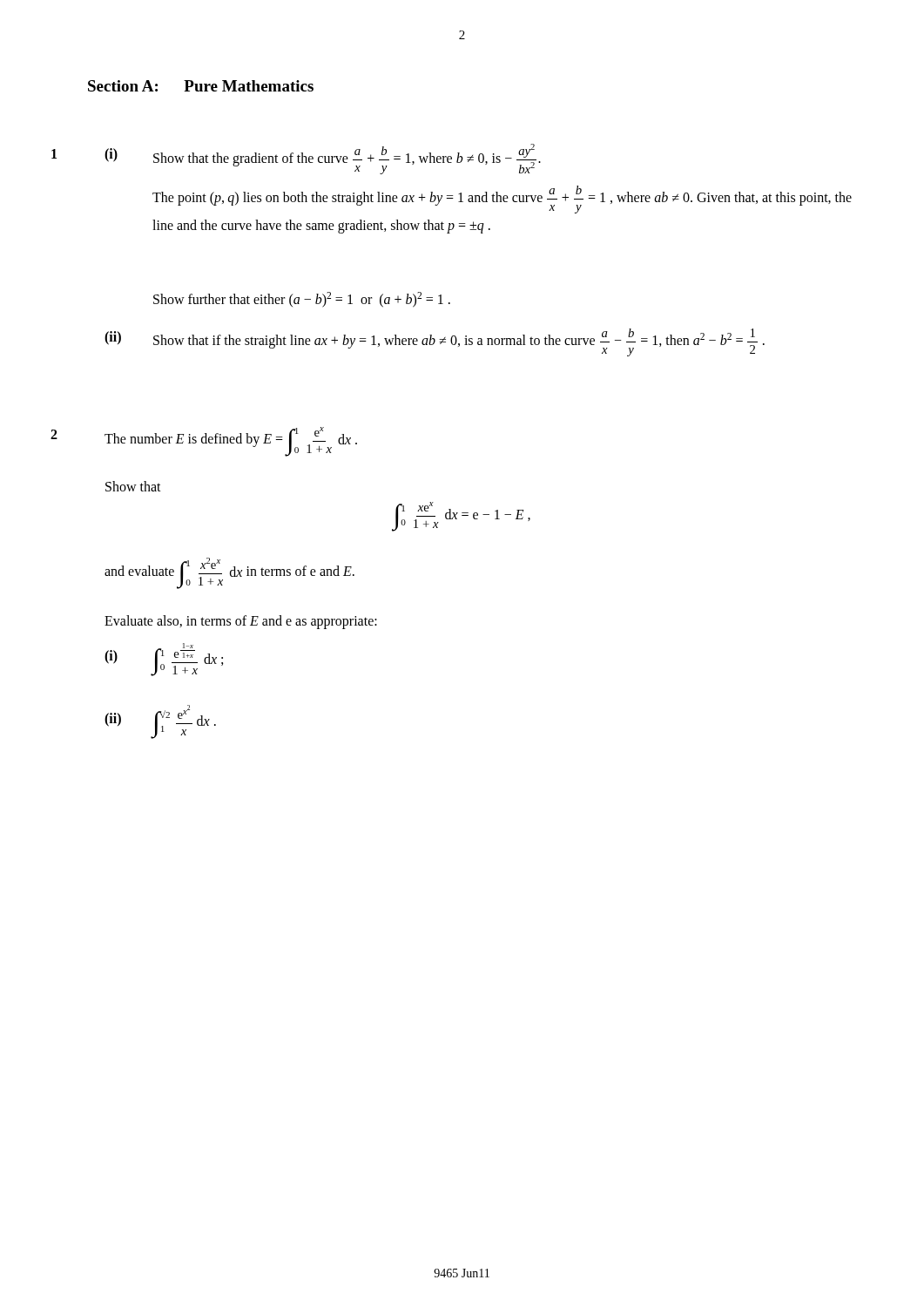Locate the formula that opens with "∫ 1 0 xex"
The width and height of the screenshot is (924, 1307).
(462, 515)
